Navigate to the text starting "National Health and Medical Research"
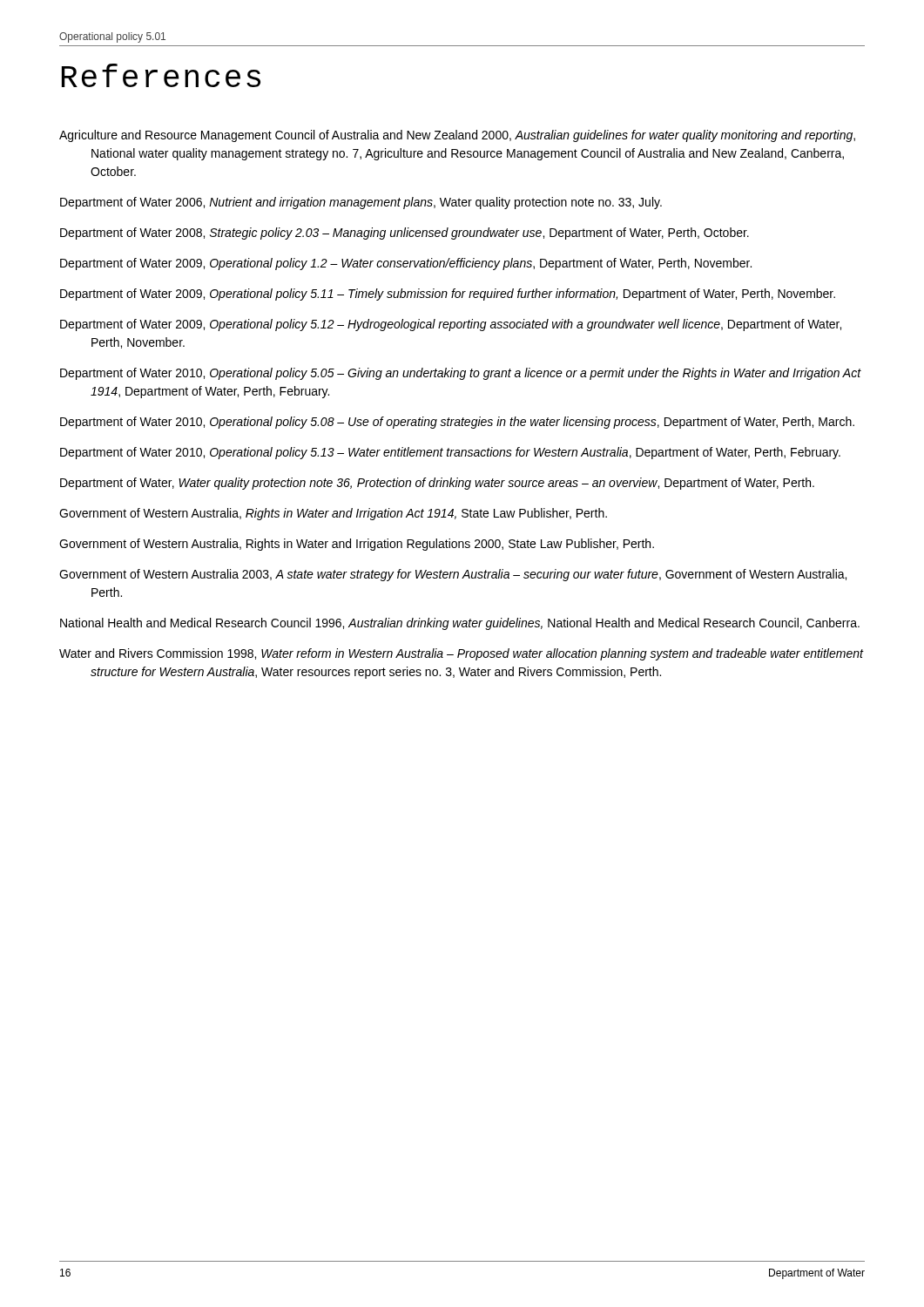This screenshot has width=924, height=1307. (x=460, y=623)
